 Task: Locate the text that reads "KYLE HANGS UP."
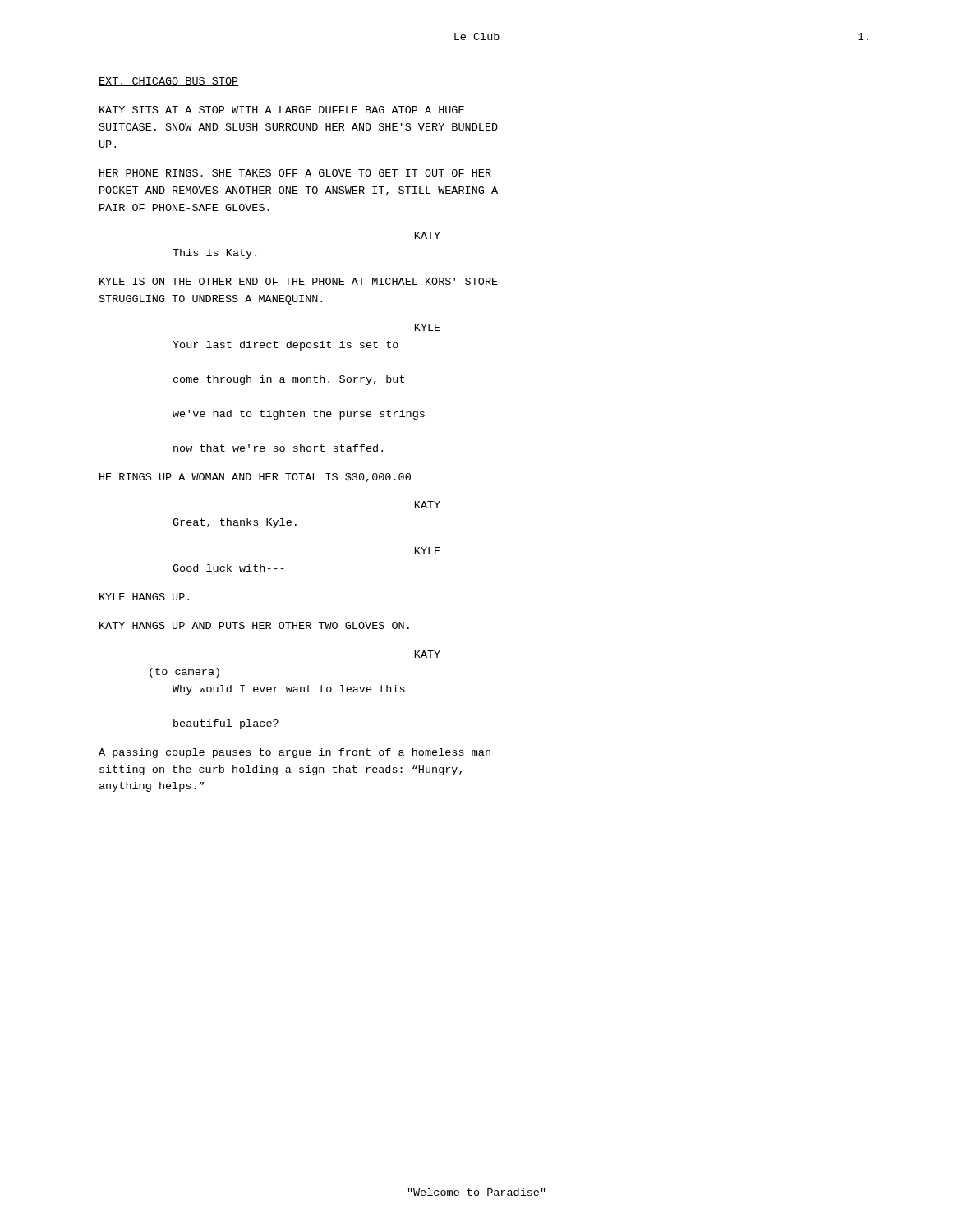(145, 598)
